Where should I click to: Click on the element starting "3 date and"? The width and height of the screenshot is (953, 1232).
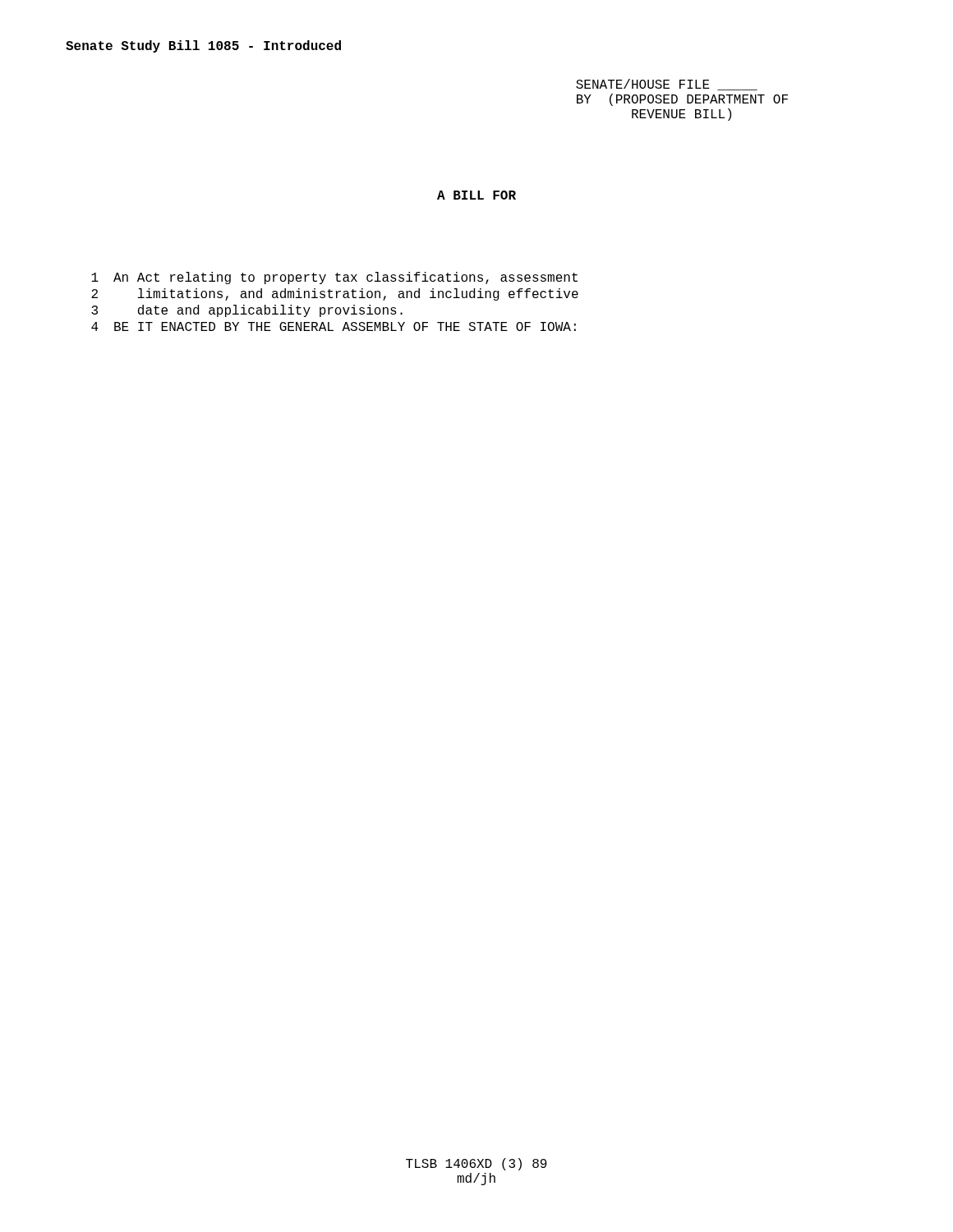pos(476,311)
